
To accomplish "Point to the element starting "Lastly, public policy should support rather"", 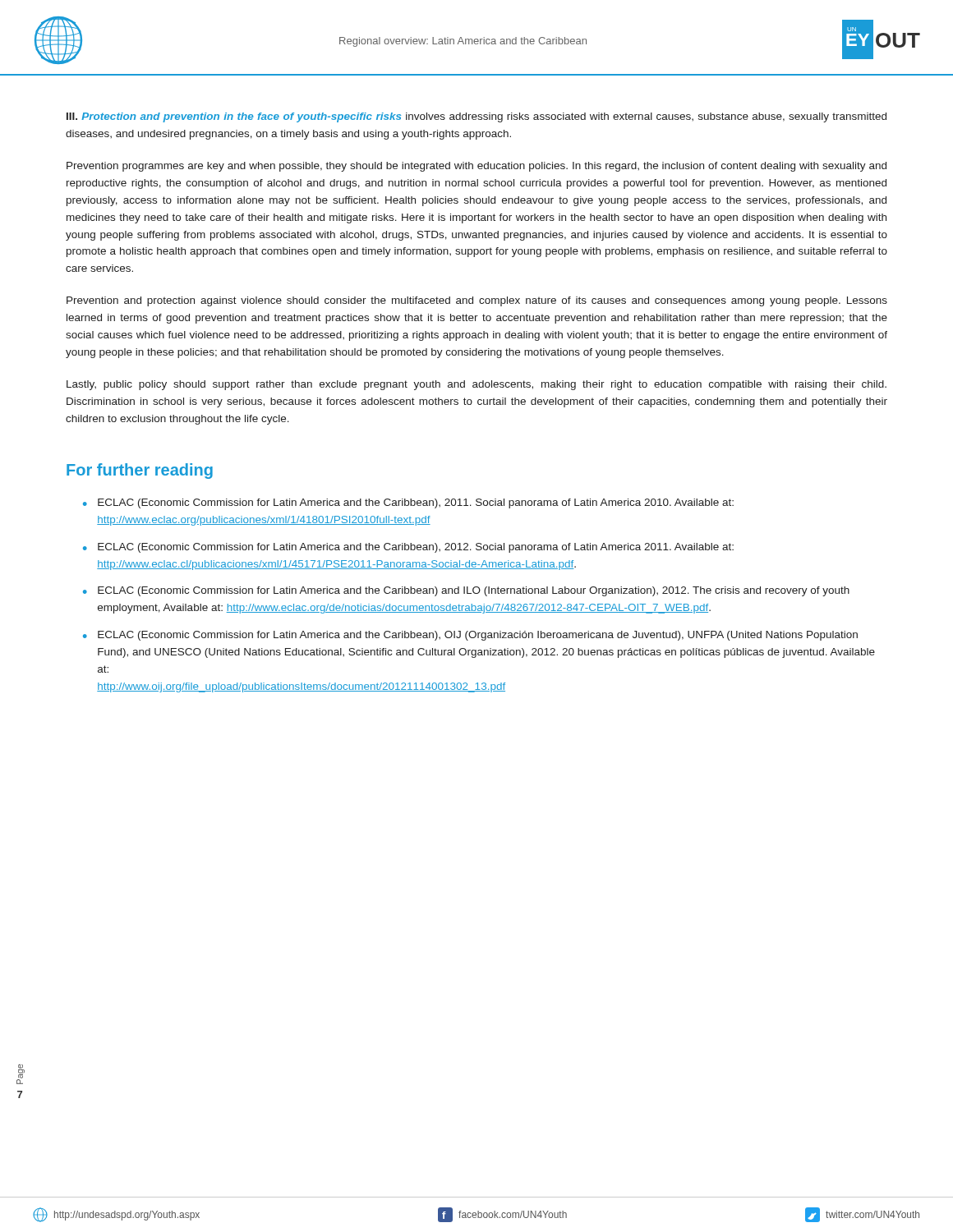I will 476,401.
